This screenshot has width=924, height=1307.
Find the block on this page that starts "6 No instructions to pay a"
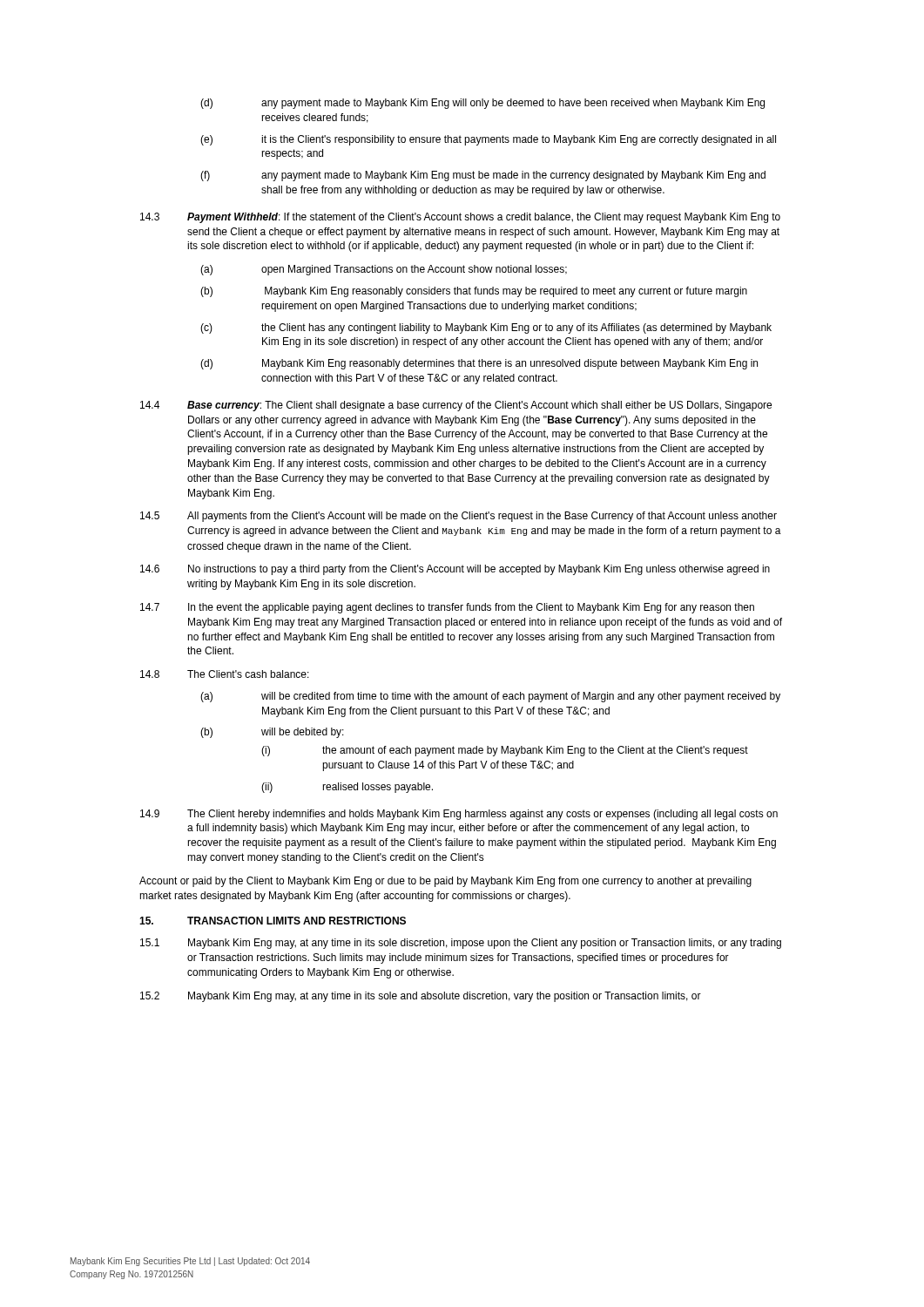tap(462, 577)
